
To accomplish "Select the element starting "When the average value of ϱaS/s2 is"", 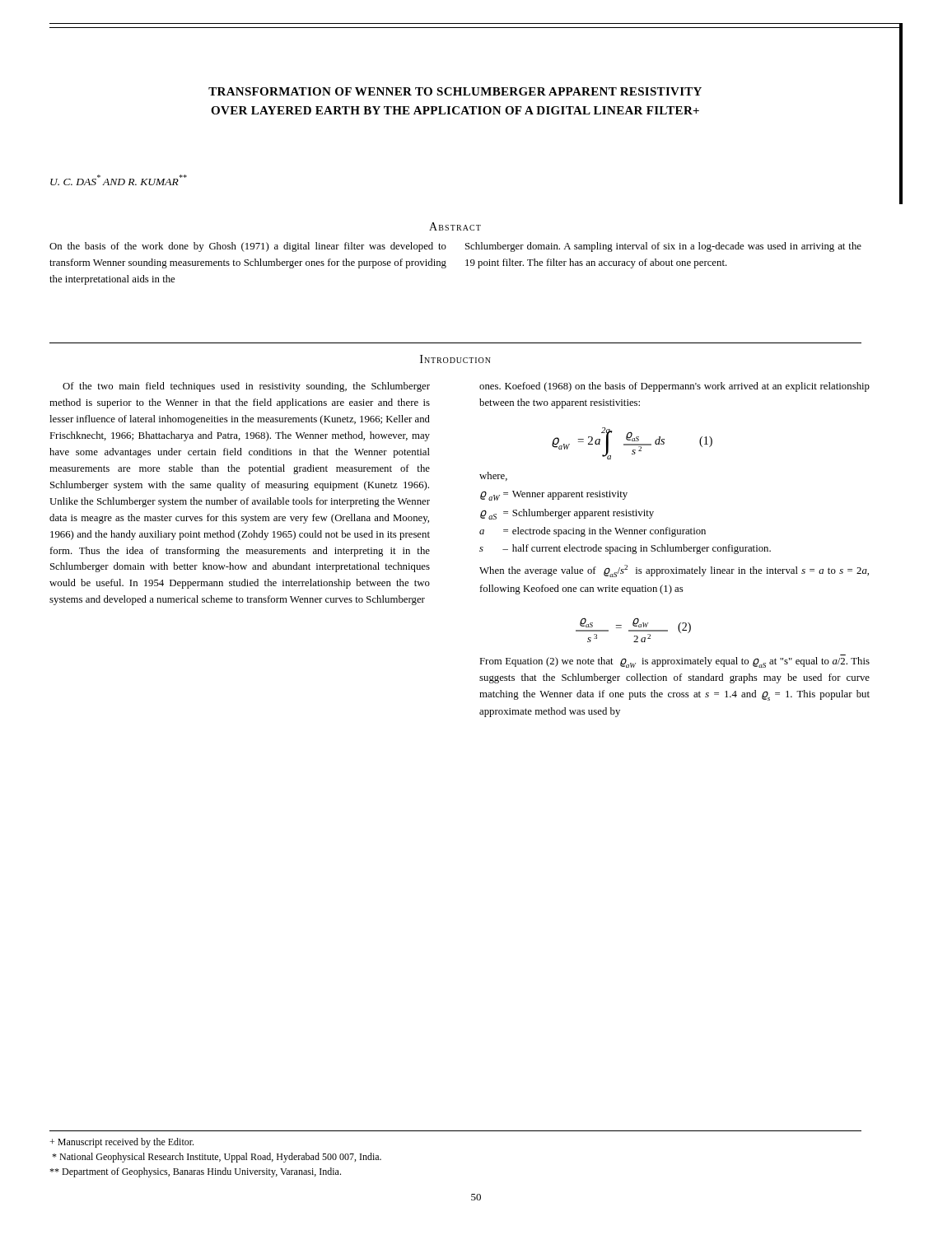I will tap(674, 579).
